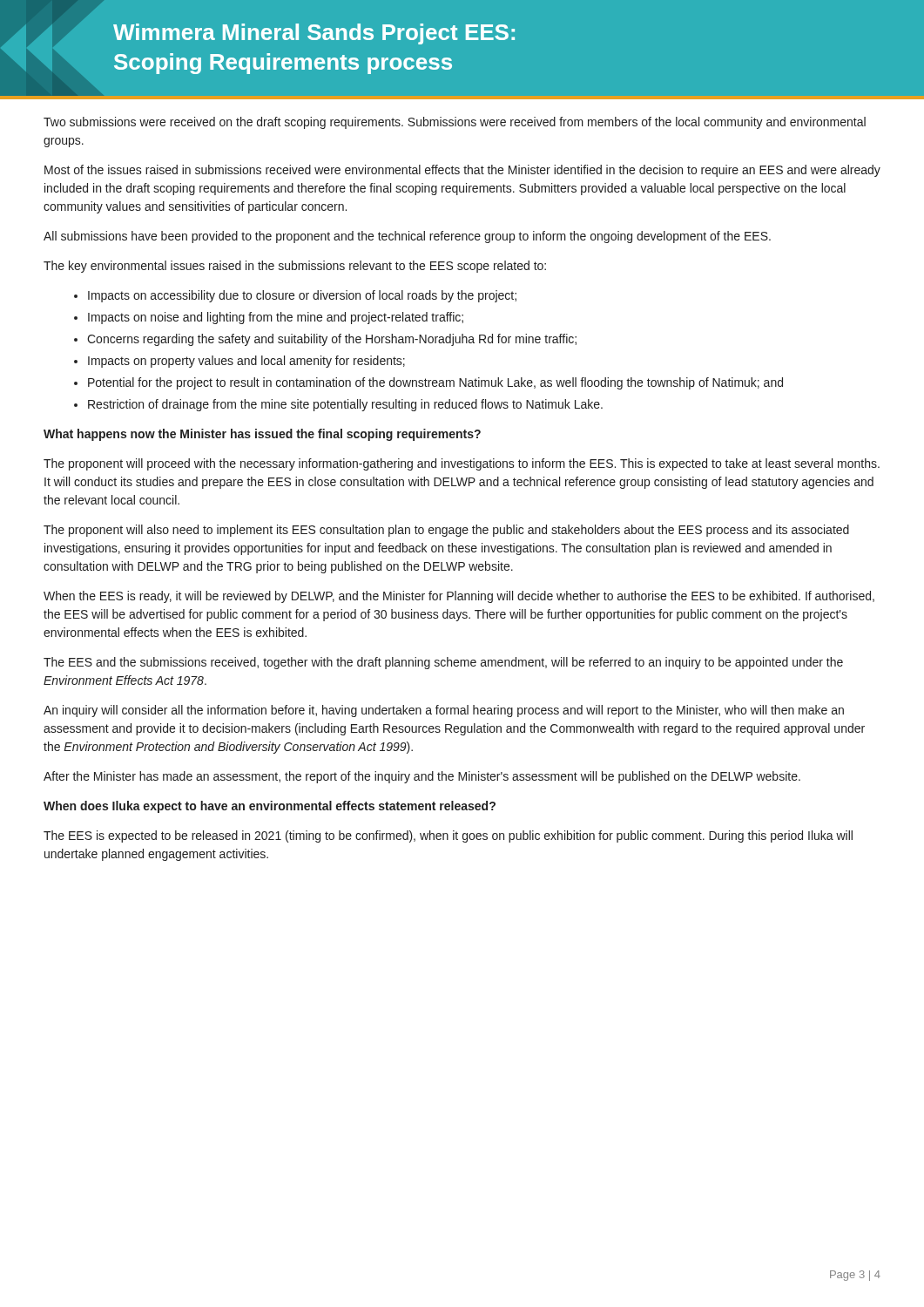924x1307 pixels.
Task: Navigate to the passage starting "Most of the issues raised in submissions received"
Action: pyautogui.click(x=462, y=189)
